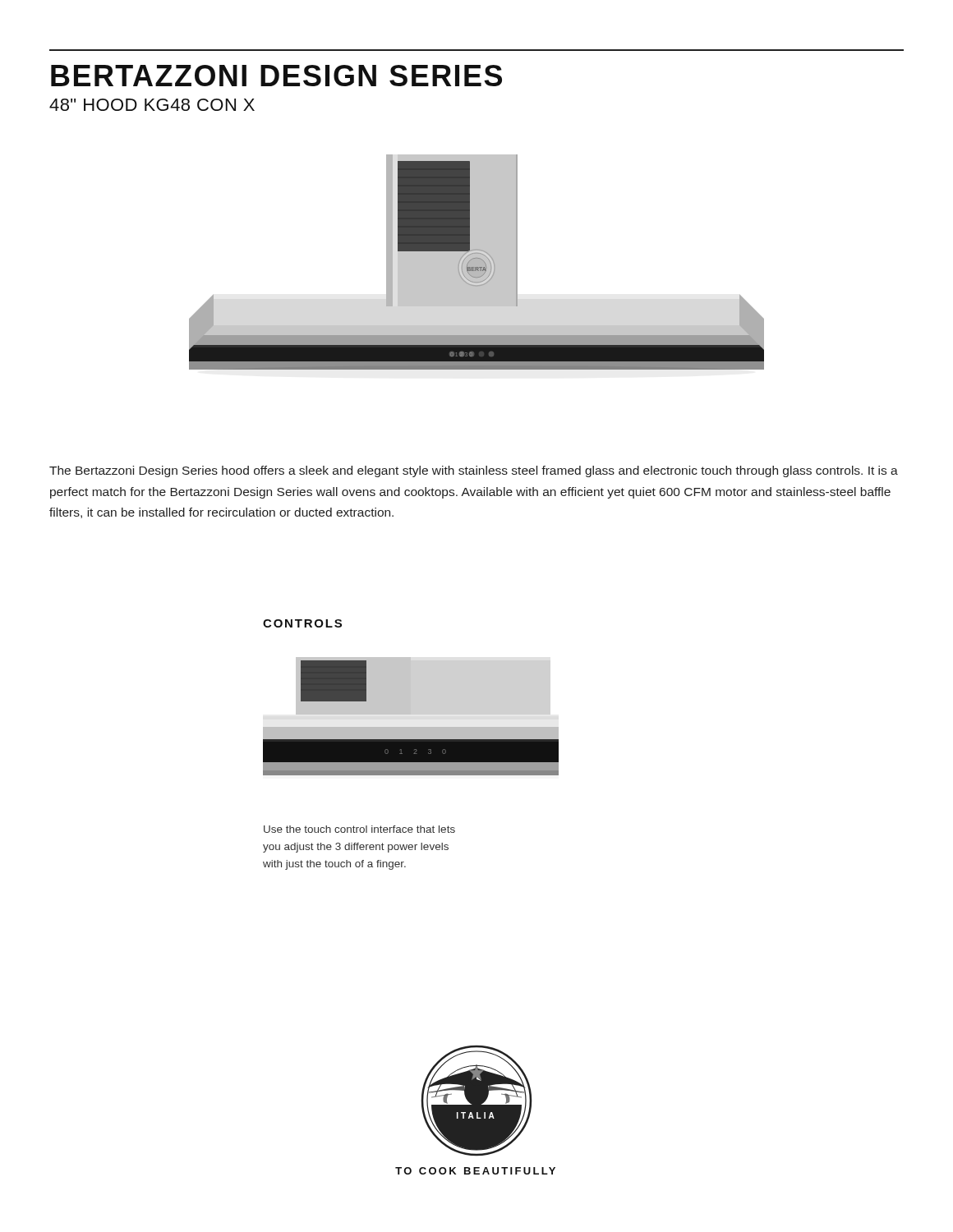Click on the text block with the text "The Bertazzoni Design Series hood offers a"
Viewport: 953px width, 1232px height.
click(473, 491)
